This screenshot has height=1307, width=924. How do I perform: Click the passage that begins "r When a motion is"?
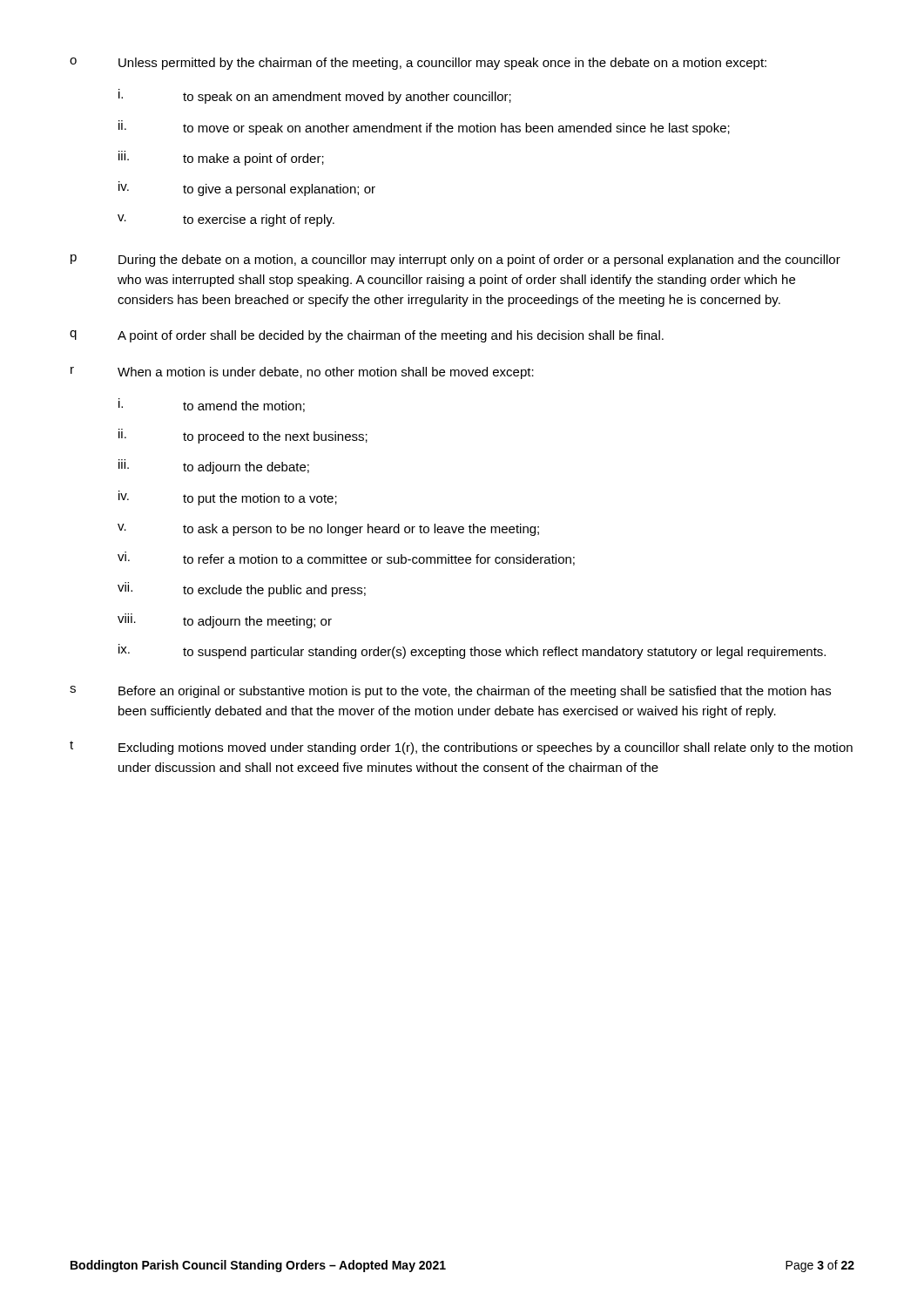coord(462,371)
